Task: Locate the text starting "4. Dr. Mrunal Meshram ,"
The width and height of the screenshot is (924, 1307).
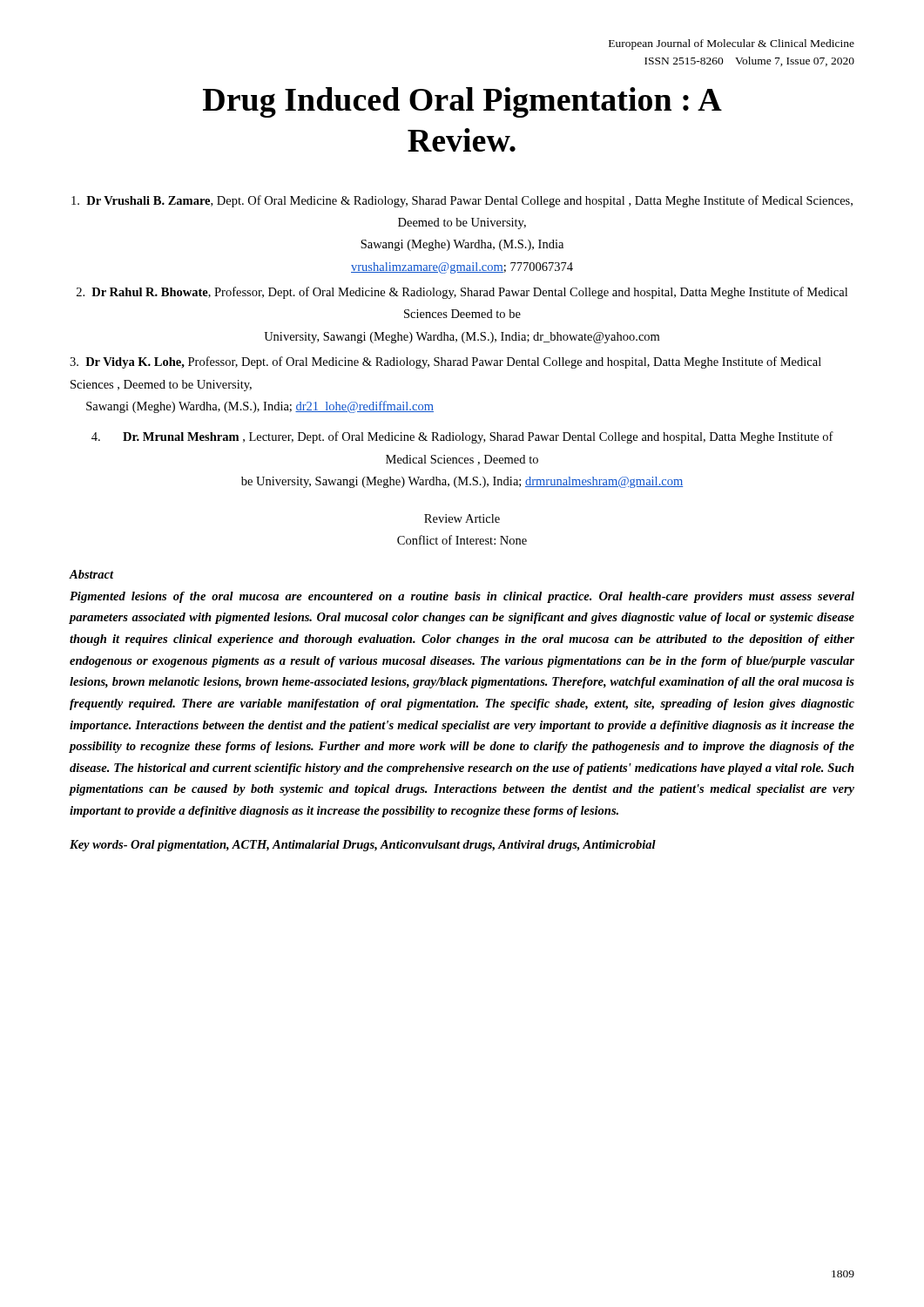Action: pos(462,459)
